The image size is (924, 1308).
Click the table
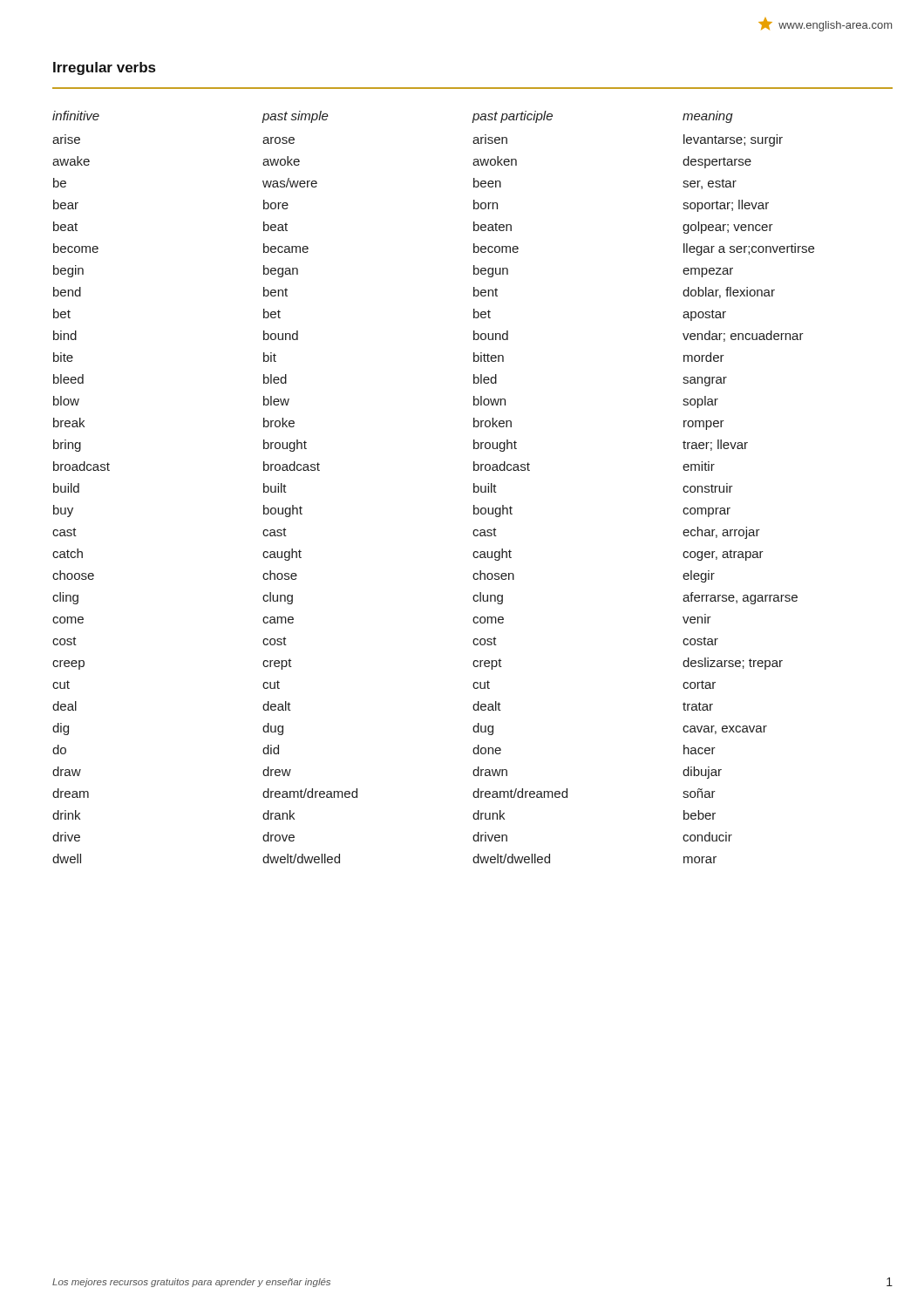(x=472, y=487)
